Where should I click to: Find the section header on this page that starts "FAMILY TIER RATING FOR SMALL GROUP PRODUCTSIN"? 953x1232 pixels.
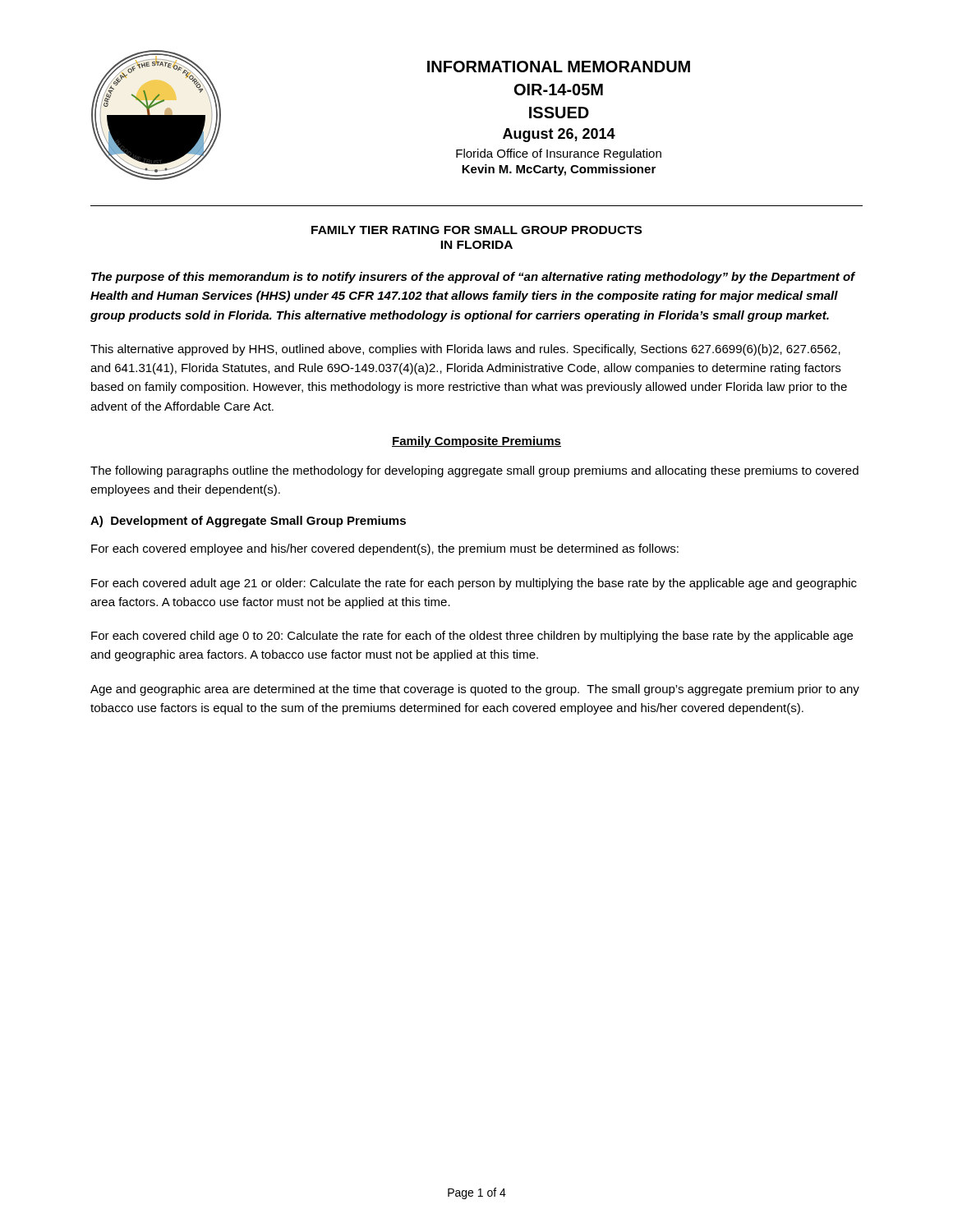[476, 237]
